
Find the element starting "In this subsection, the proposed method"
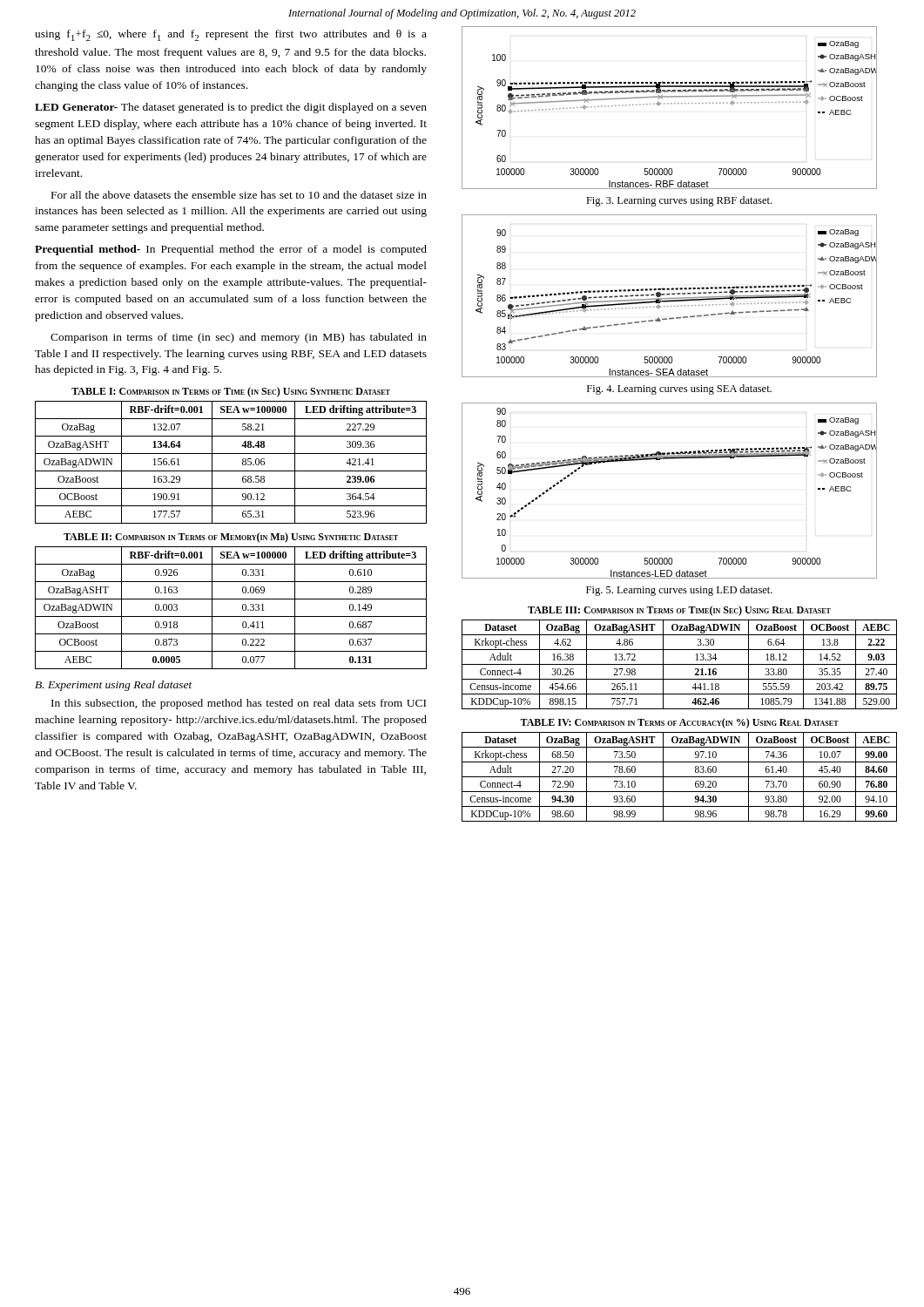click(x=231, y=745)
